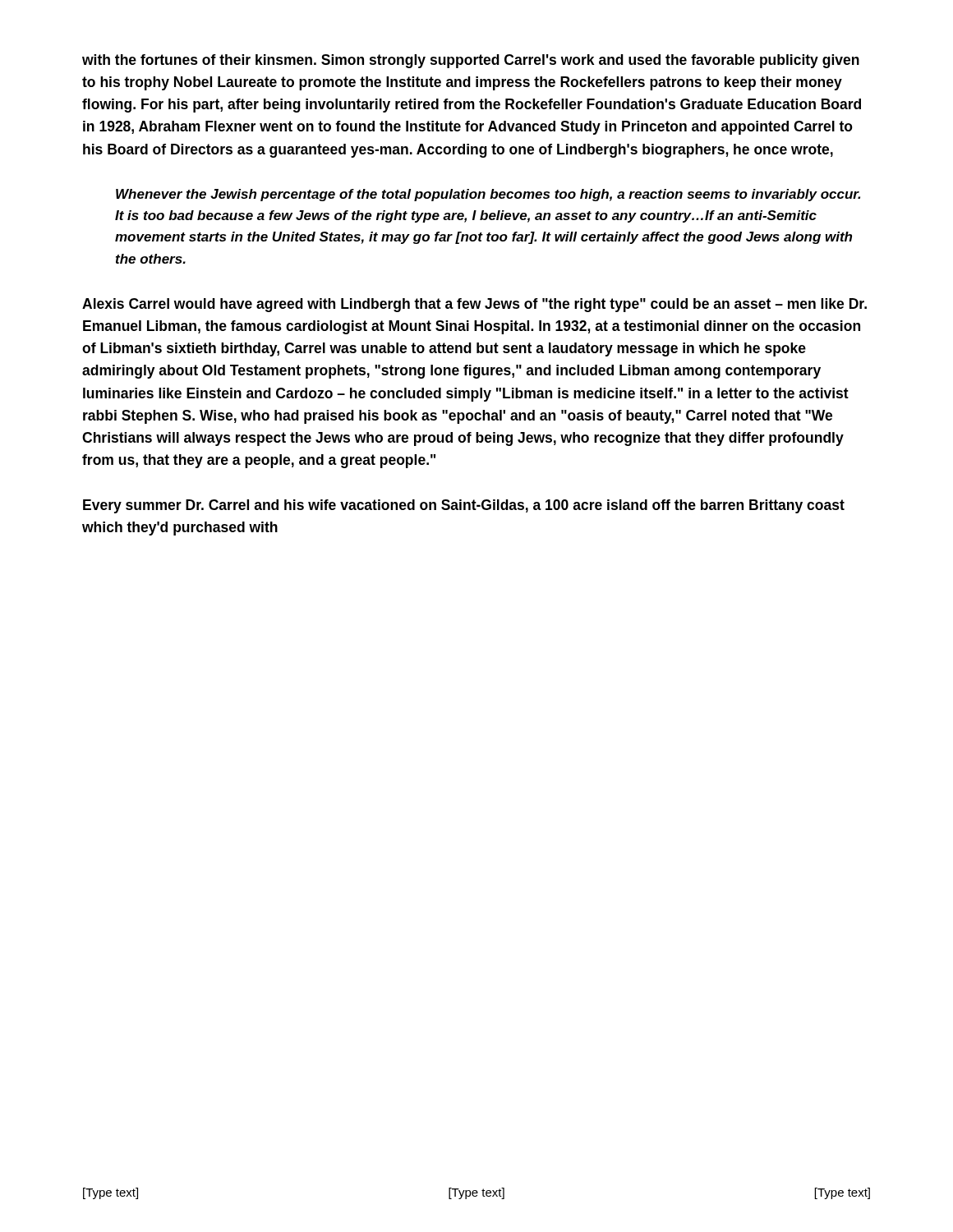Find the region starting "Whenever the Jewish percentage of the"

[x=488, y=226]
